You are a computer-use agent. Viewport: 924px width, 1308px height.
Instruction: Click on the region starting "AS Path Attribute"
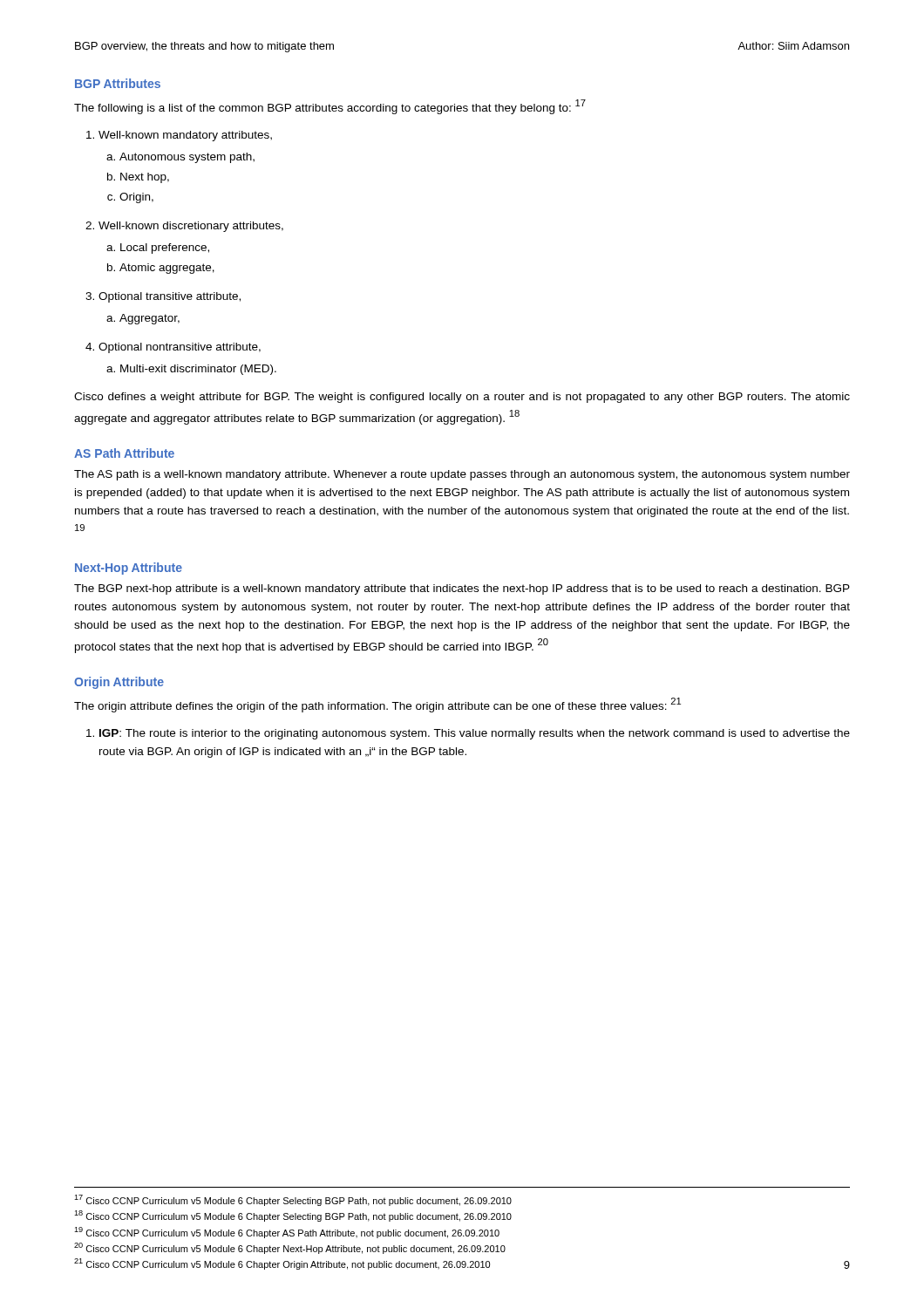[x=124, y=454]
